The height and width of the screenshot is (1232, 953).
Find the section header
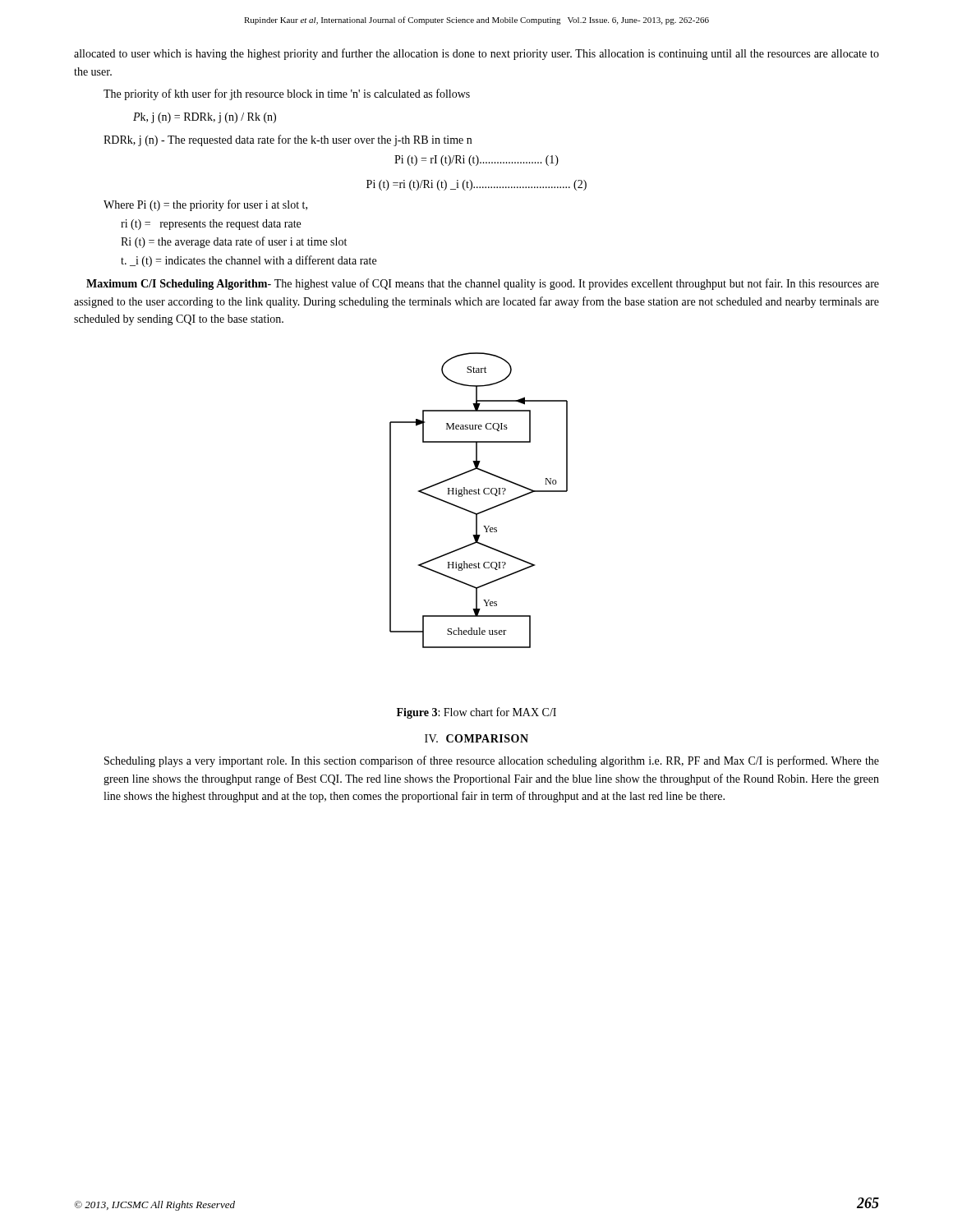pos(476,739)
